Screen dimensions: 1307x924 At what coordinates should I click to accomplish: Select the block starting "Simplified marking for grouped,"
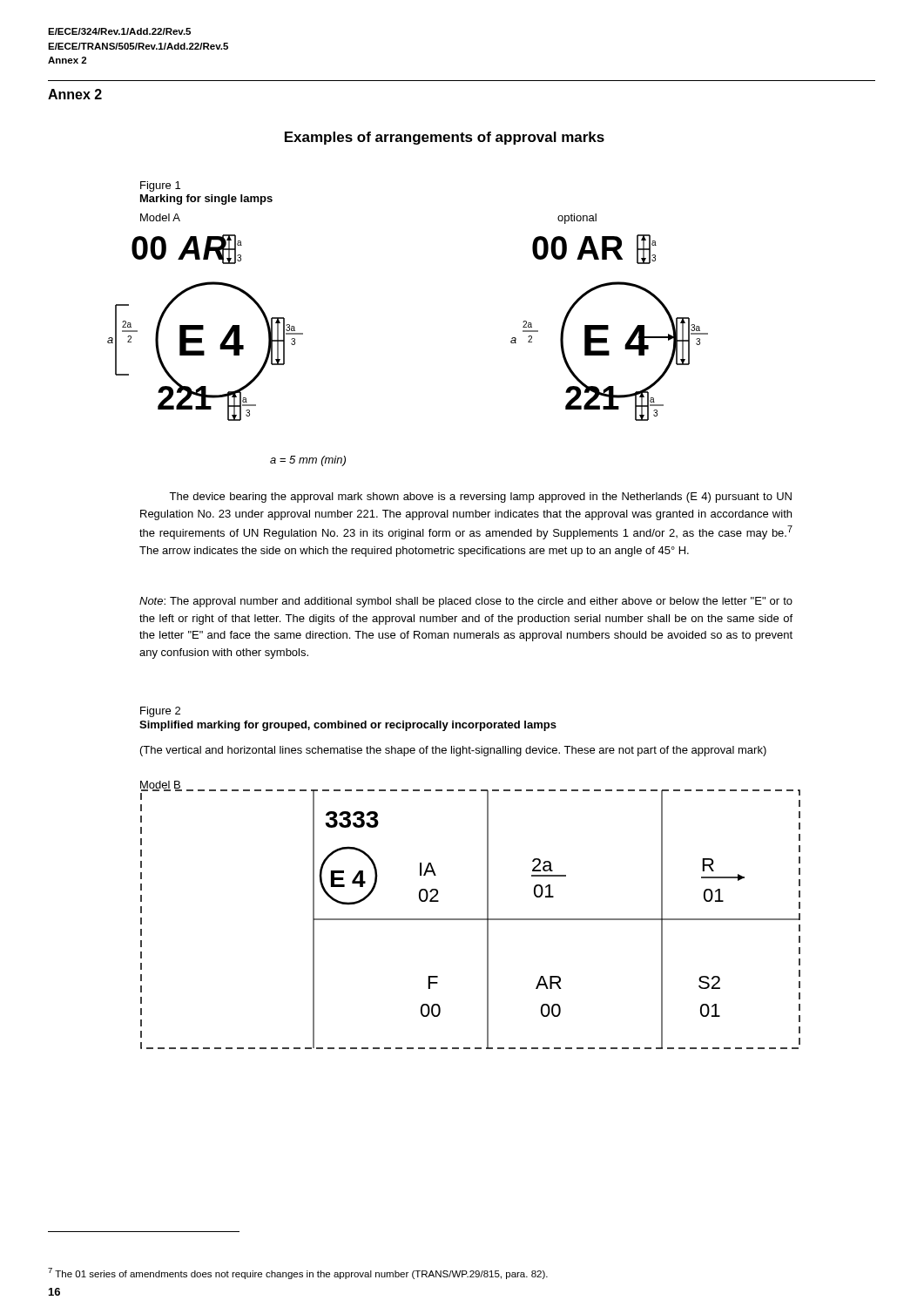[348, 724]
